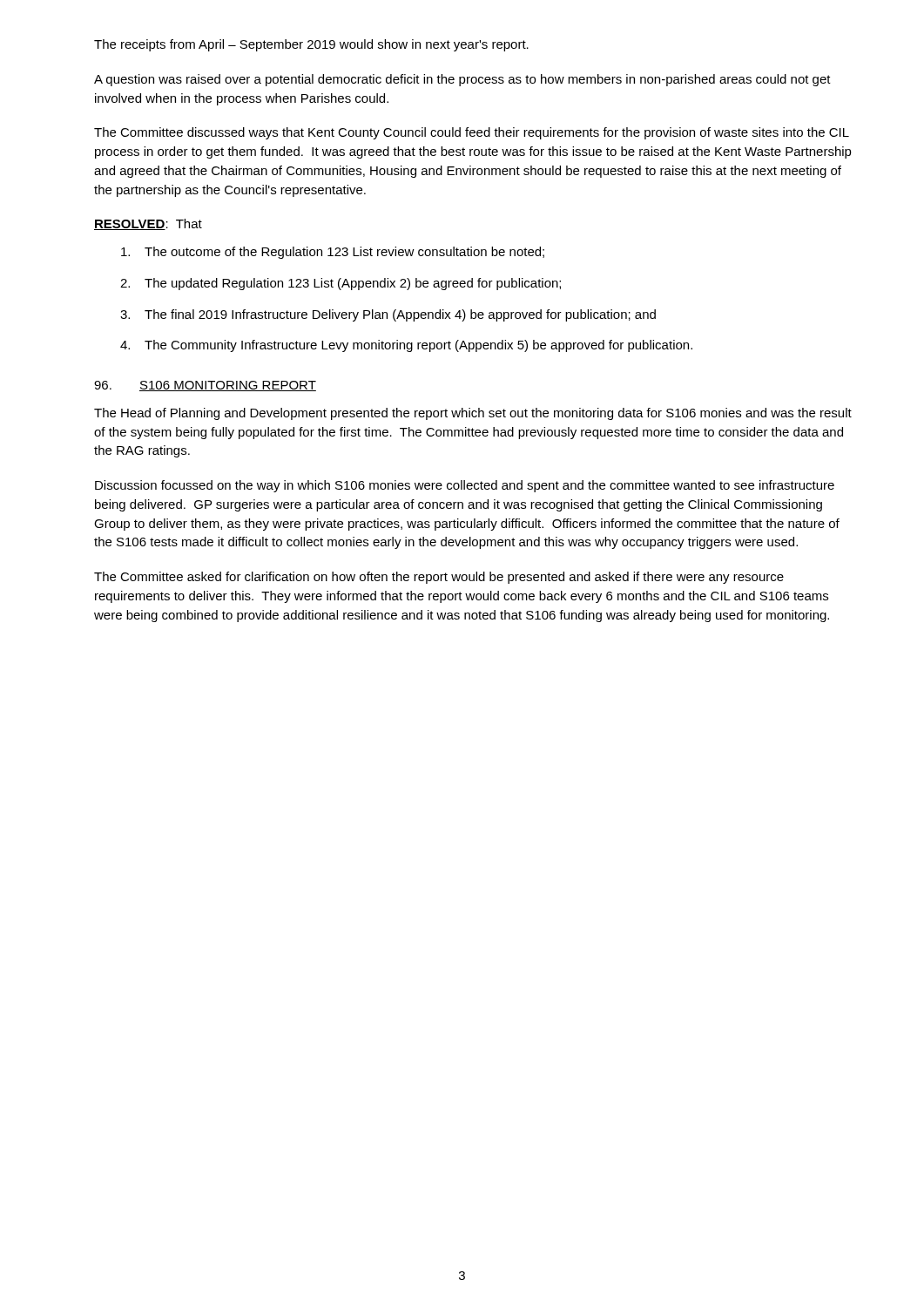
Task: Locate the passage starting "The receipts from April – September"
Action: [312, 44]
